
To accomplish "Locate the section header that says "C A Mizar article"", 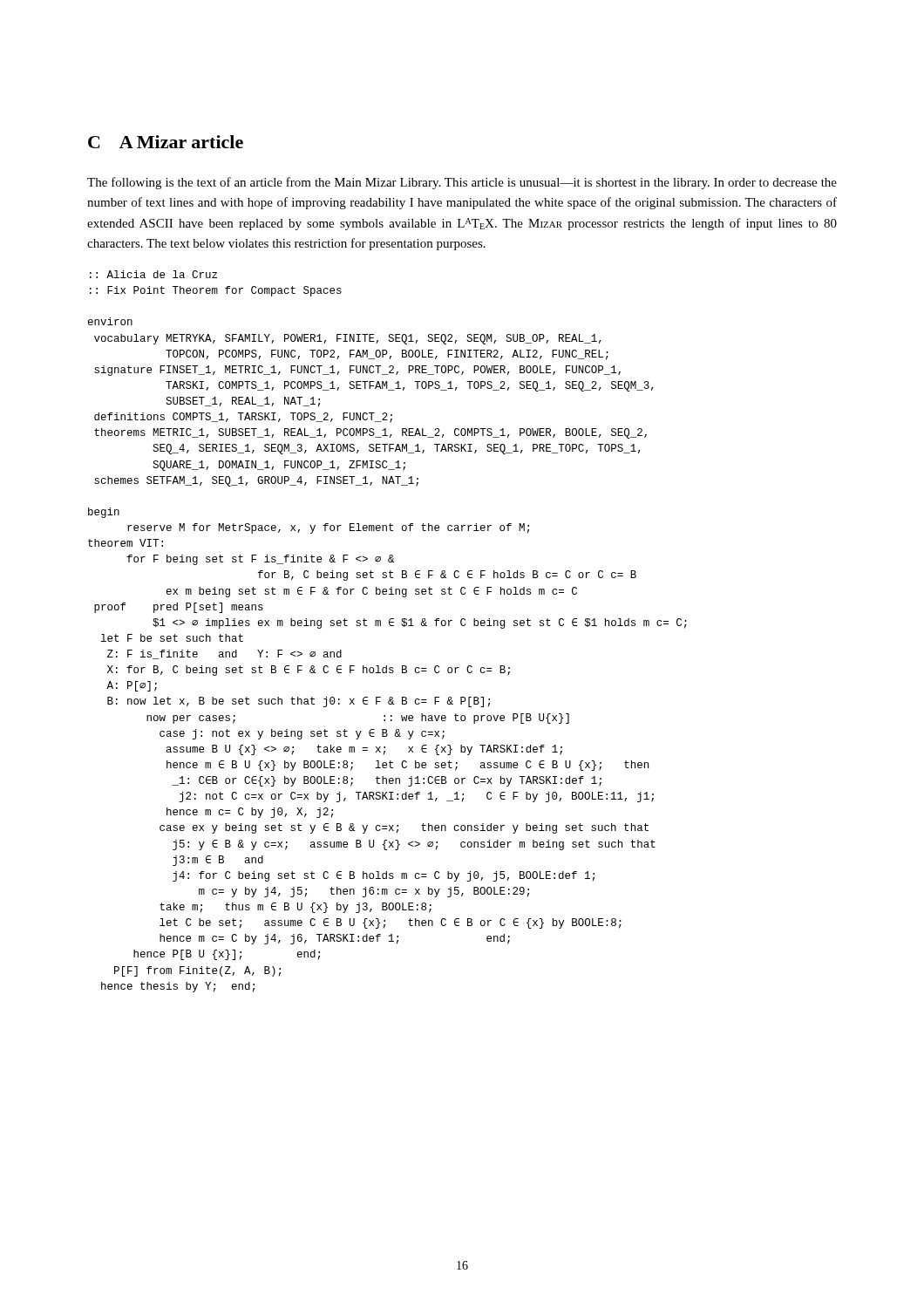I will pyautogui.click(x=165, y=142).
